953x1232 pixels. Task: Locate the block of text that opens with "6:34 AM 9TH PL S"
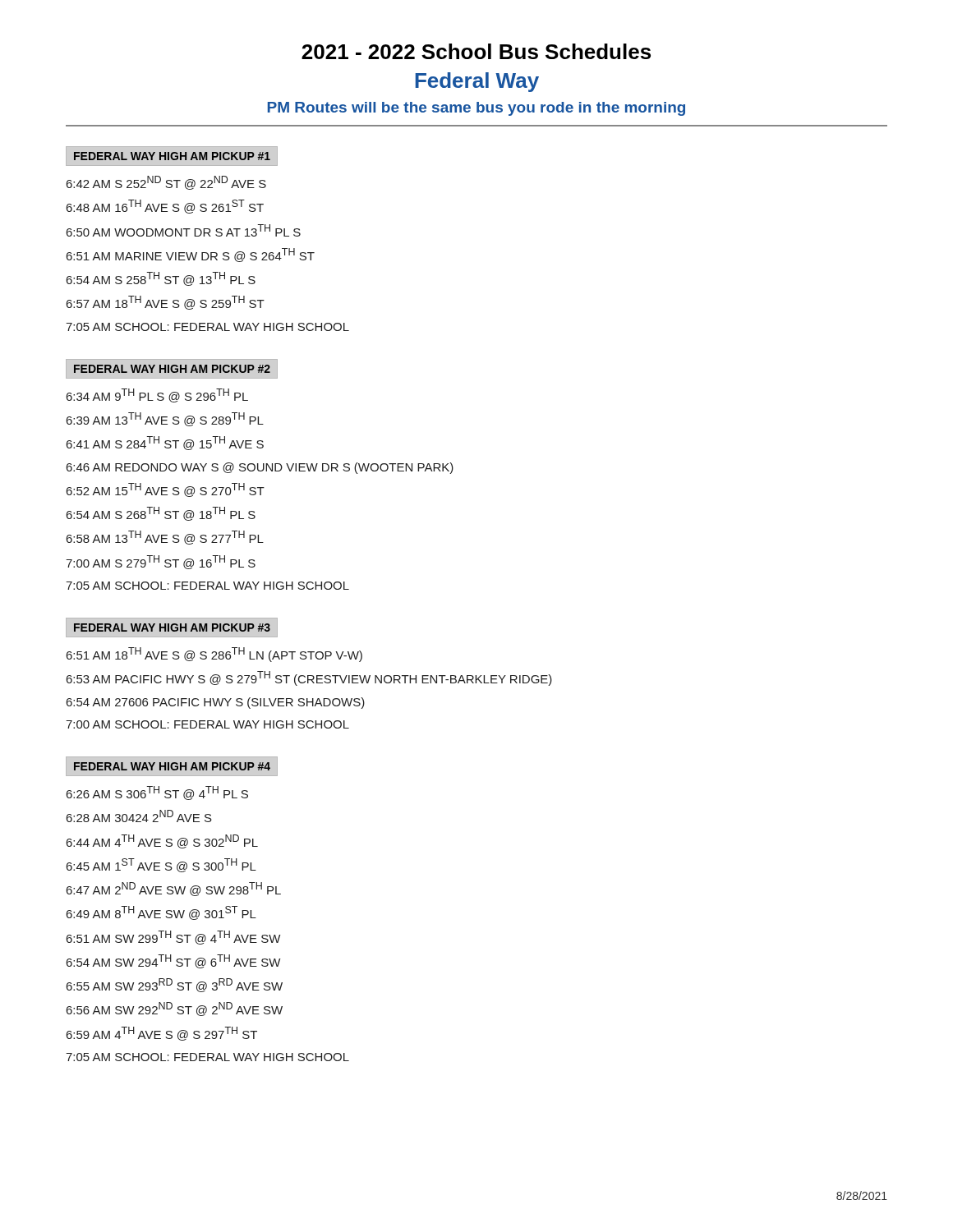click(x=157, y=395)
